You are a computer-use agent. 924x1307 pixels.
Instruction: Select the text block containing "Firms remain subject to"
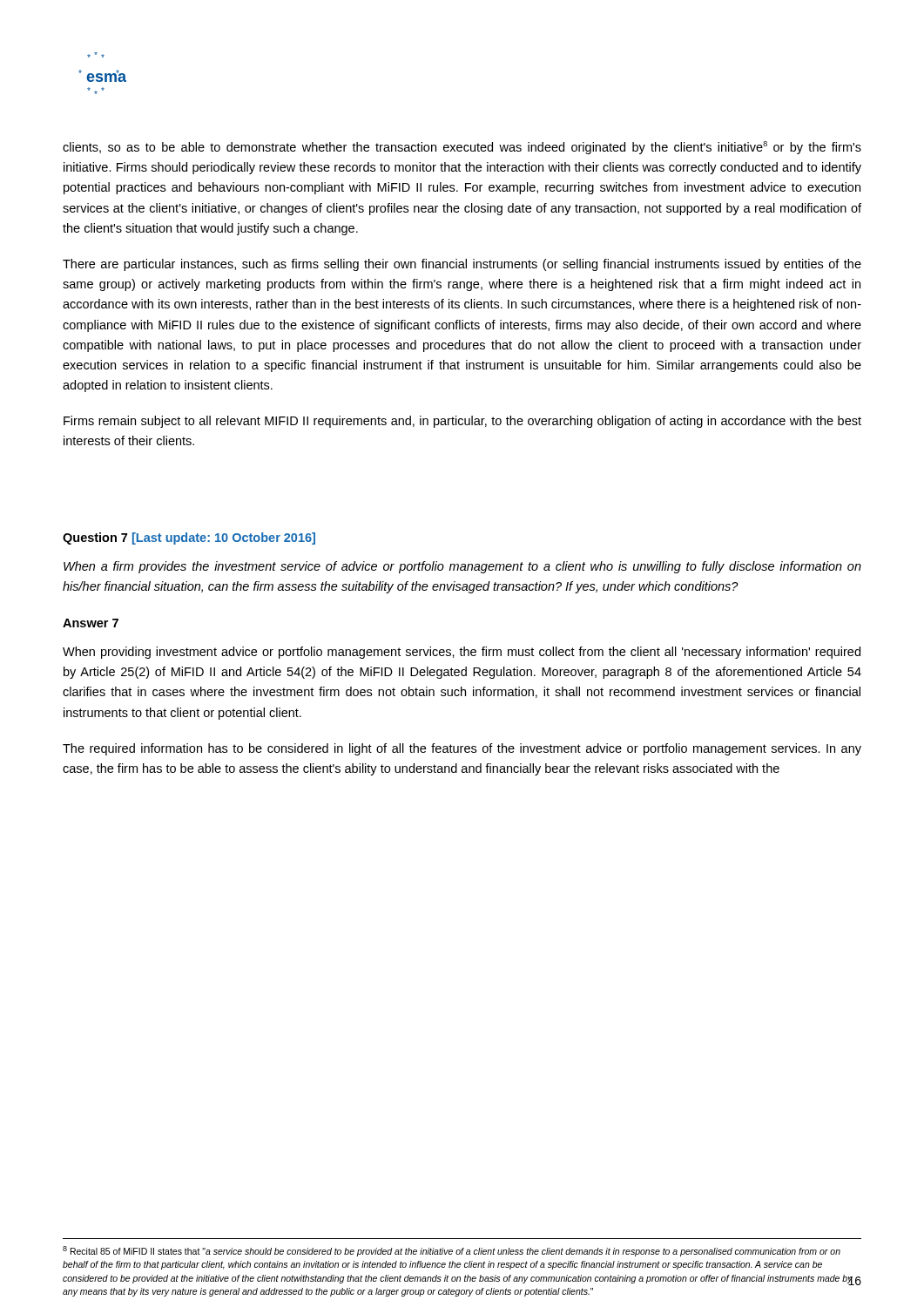(462, 432)
